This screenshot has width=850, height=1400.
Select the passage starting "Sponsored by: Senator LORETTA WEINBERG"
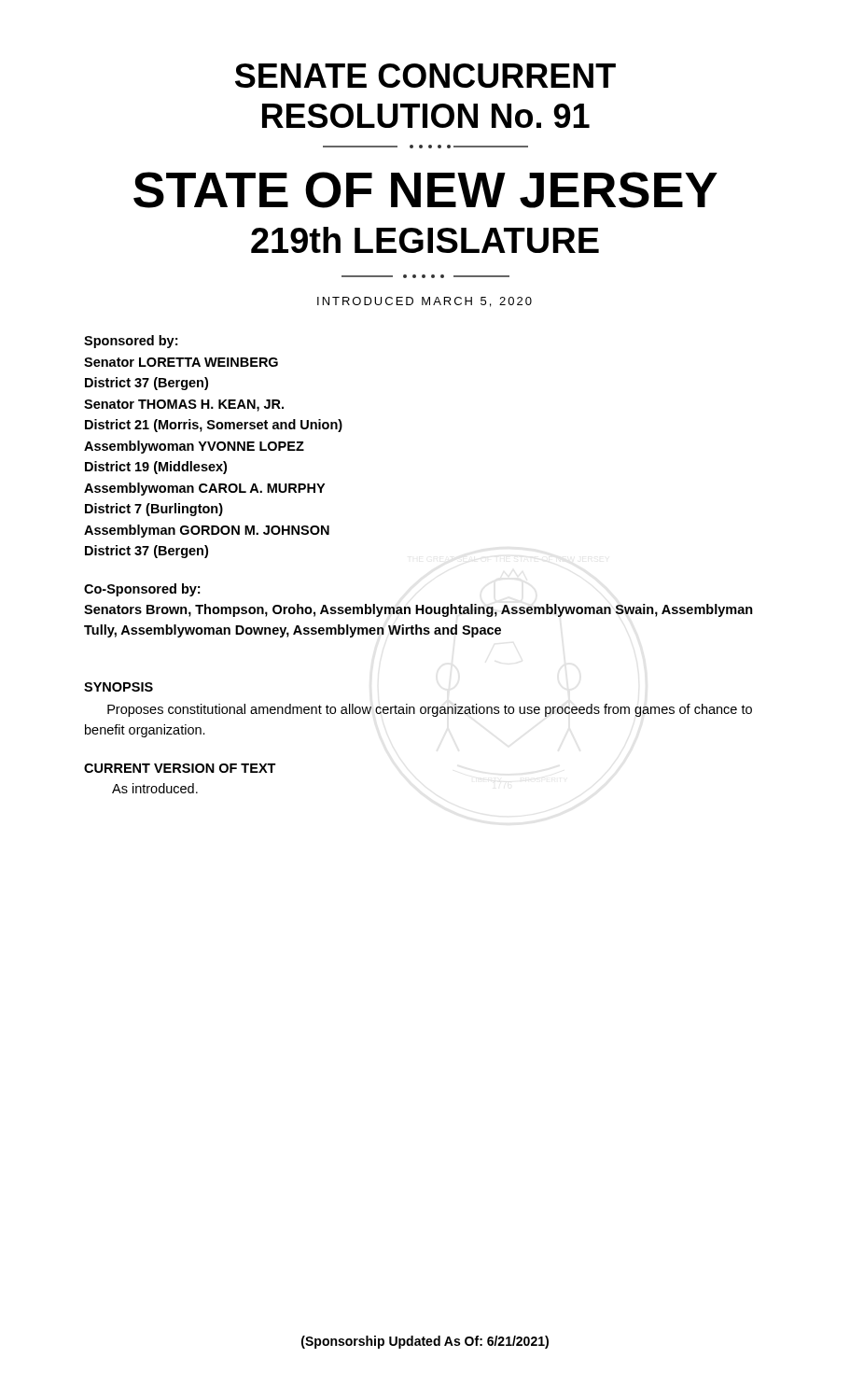coord(131,342)
